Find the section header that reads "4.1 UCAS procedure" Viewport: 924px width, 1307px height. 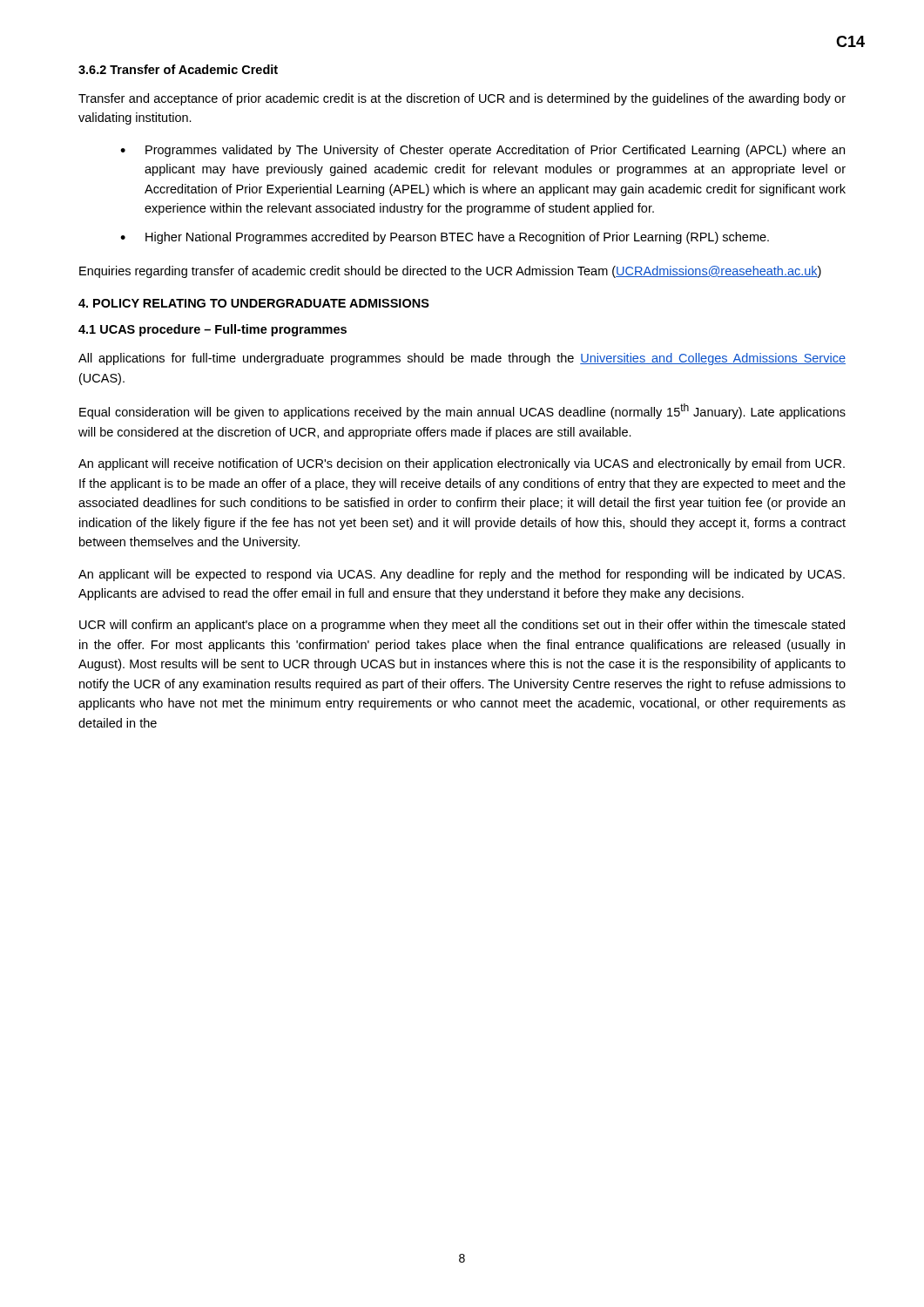coord(213,330)
